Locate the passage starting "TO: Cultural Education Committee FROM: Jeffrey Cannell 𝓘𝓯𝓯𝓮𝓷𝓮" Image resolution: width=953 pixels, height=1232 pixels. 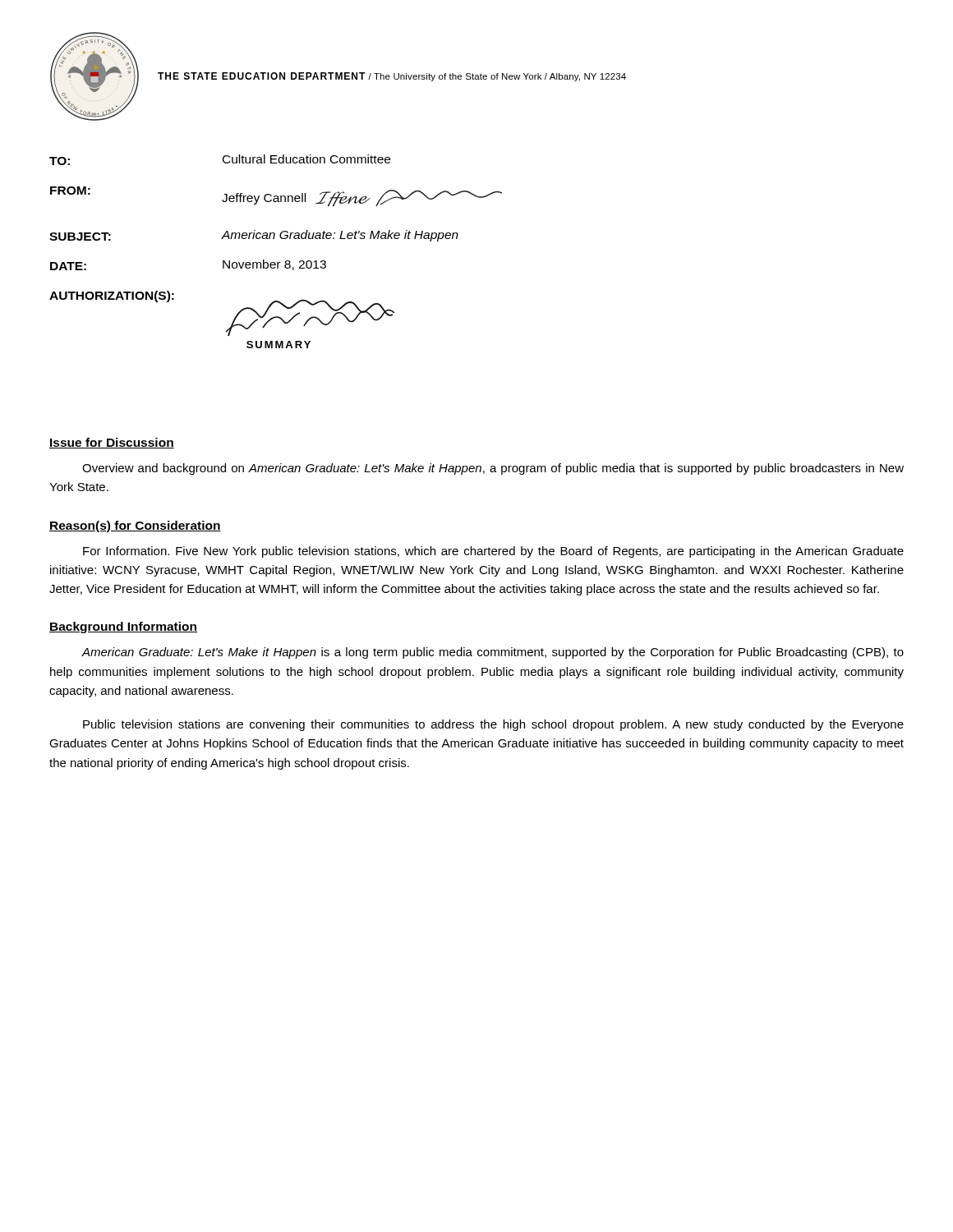tap(220, 160)
